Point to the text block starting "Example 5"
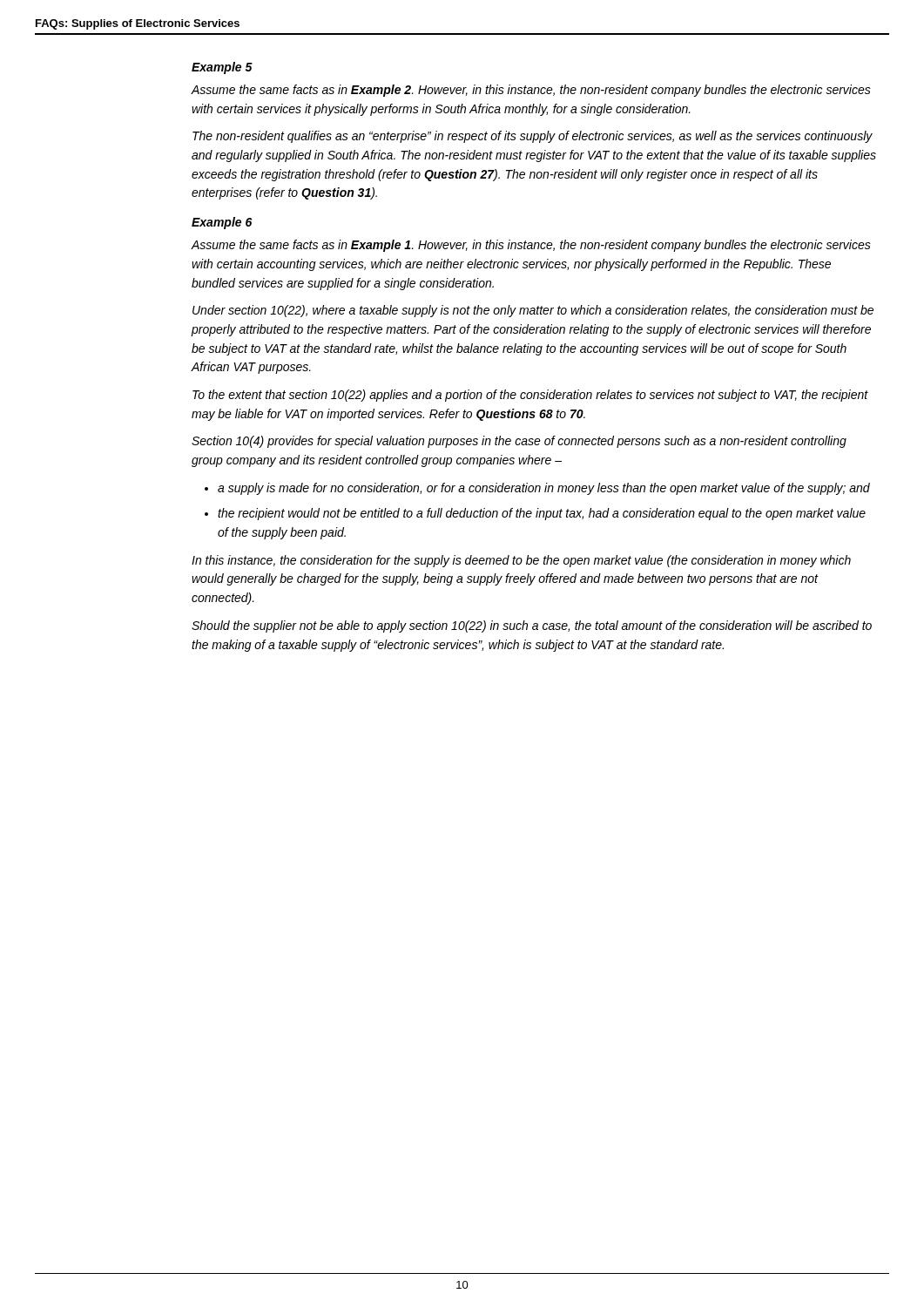The image size is (924, 1307). click(x=222, y=67)
